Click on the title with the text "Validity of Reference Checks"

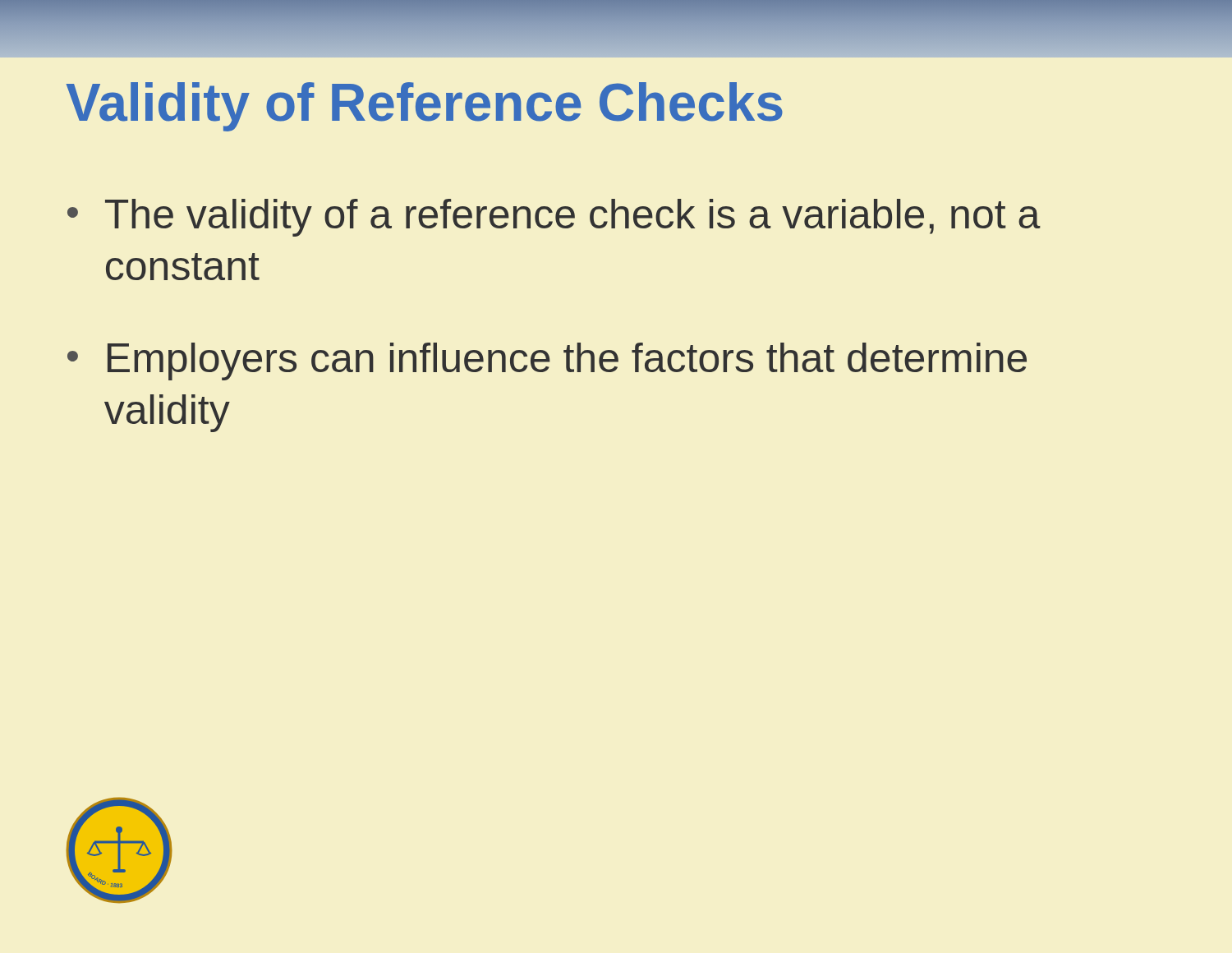pyautogui.click(x=425, y=103)
